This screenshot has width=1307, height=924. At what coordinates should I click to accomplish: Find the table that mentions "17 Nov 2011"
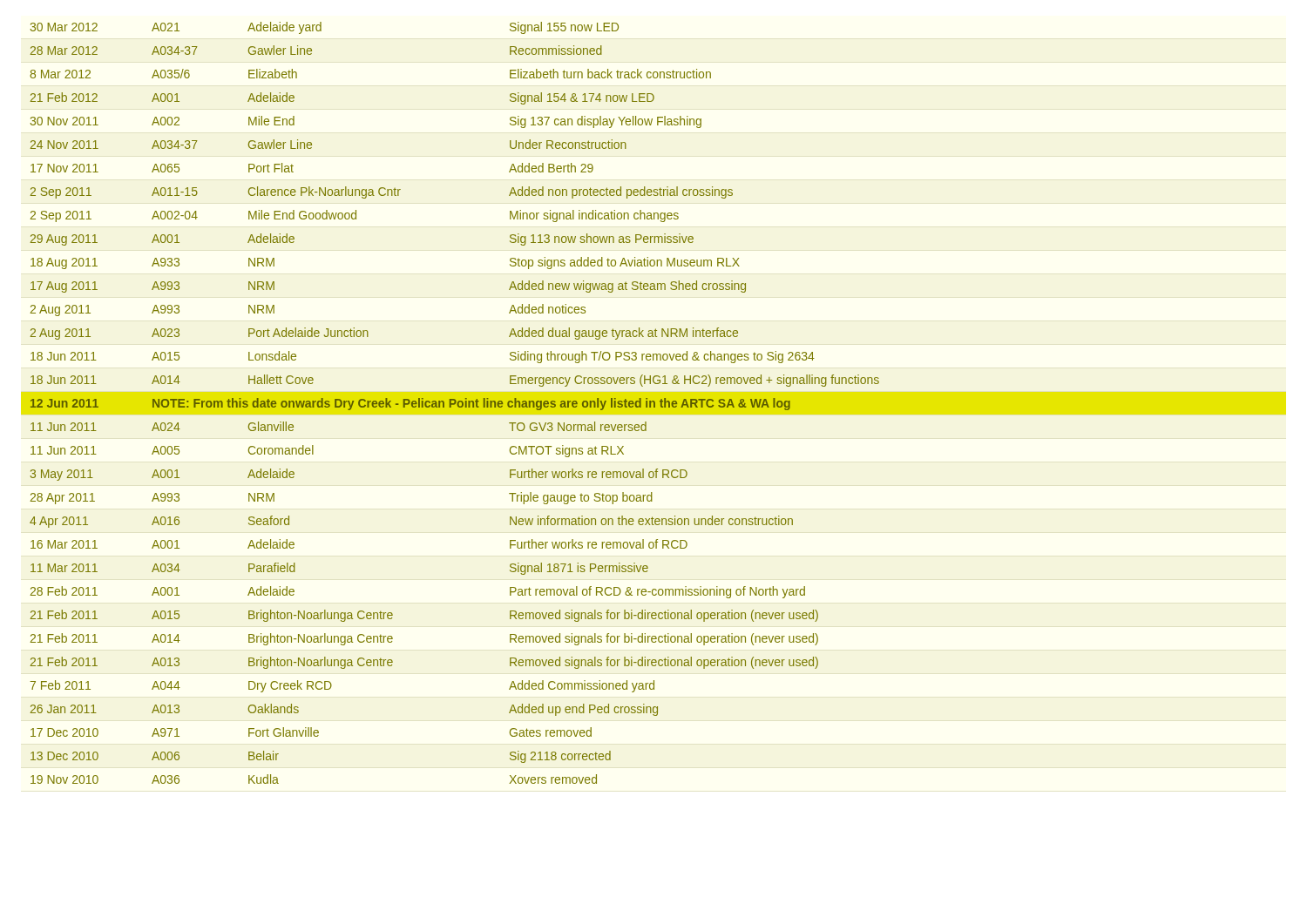654,404
